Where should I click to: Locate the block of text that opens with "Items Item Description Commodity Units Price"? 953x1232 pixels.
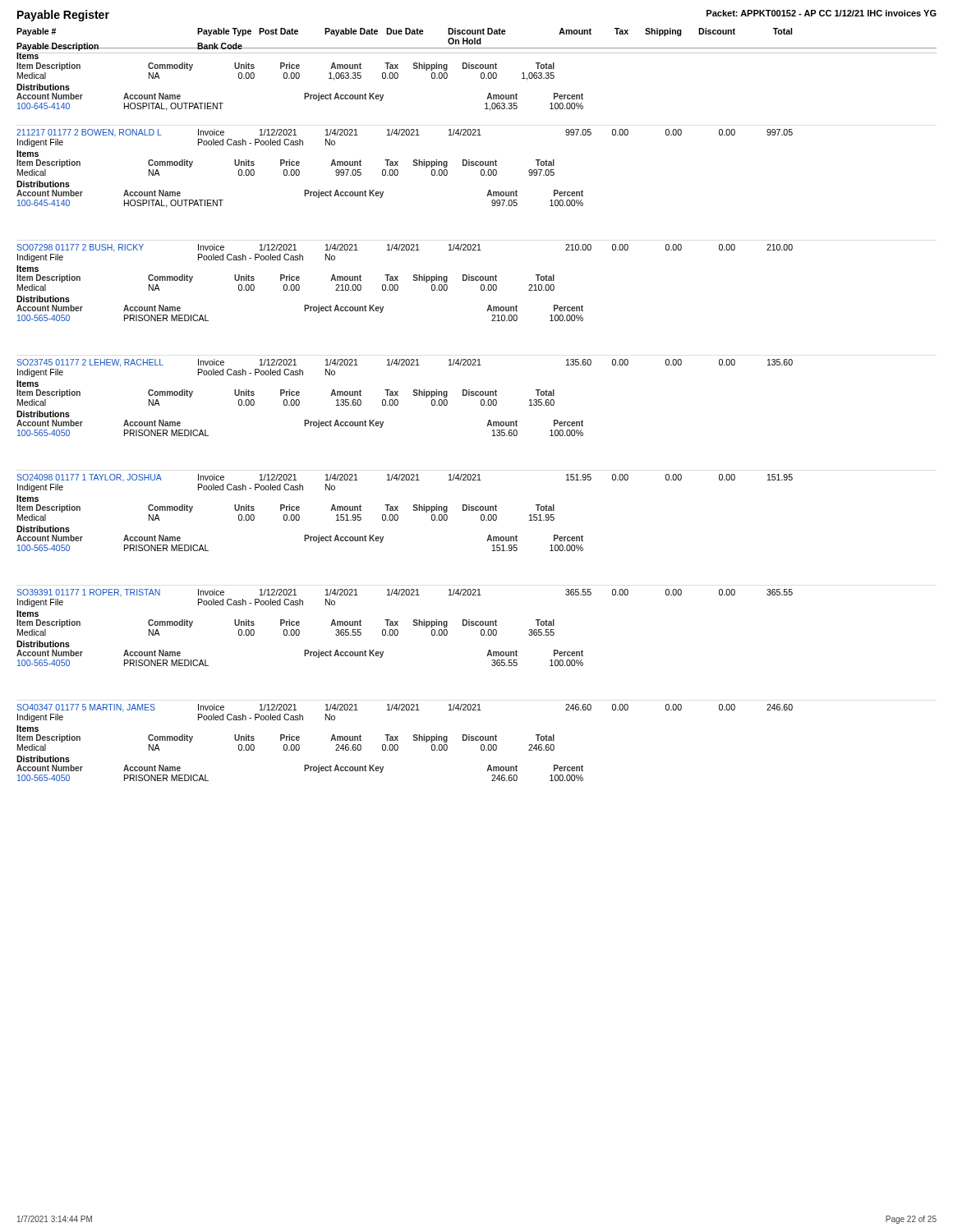pos(476,81)
